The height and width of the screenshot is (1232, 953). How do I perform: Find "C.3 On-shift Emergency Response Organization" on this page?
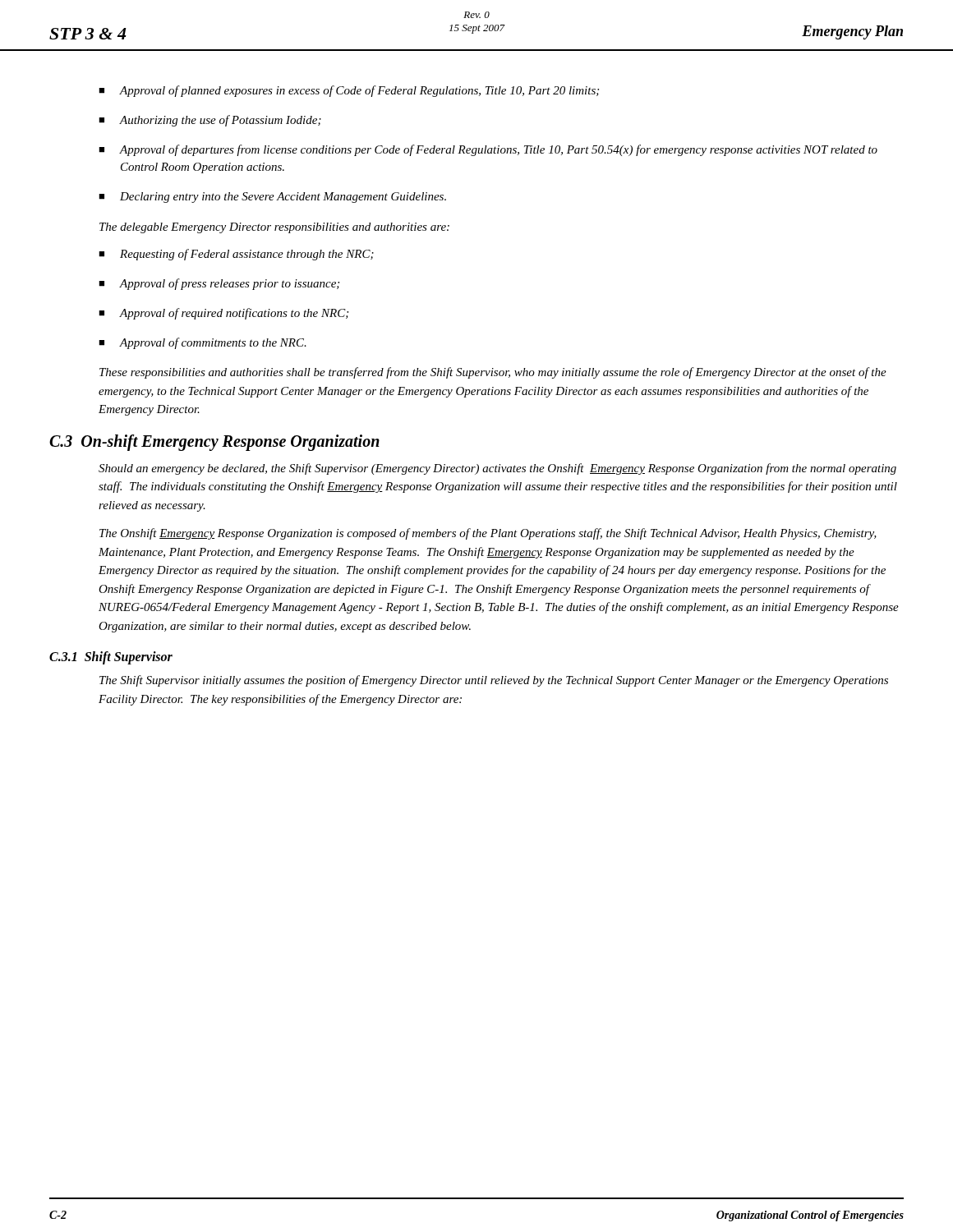(215, 441)
